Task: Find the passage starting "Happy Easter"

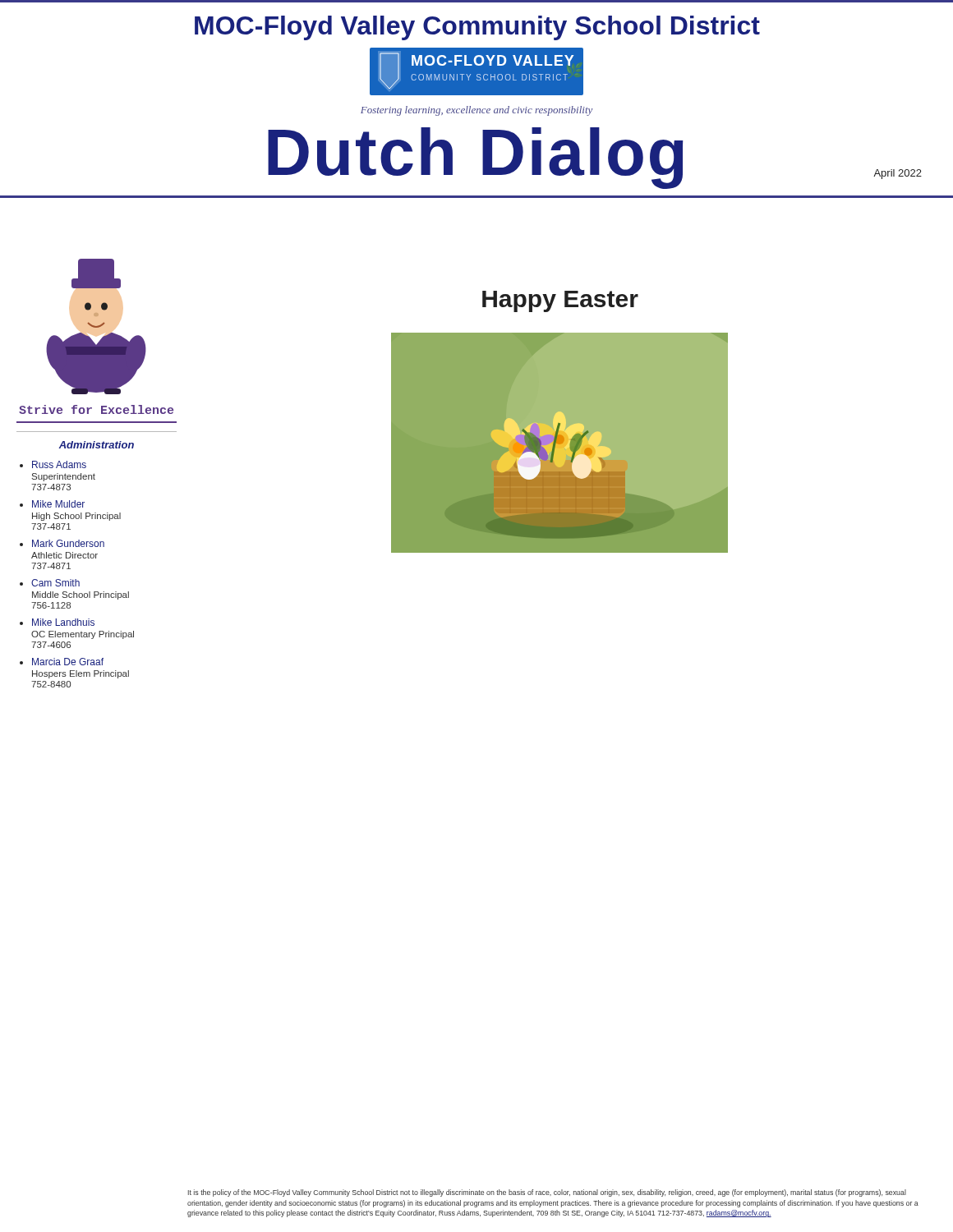Action: 559,299
